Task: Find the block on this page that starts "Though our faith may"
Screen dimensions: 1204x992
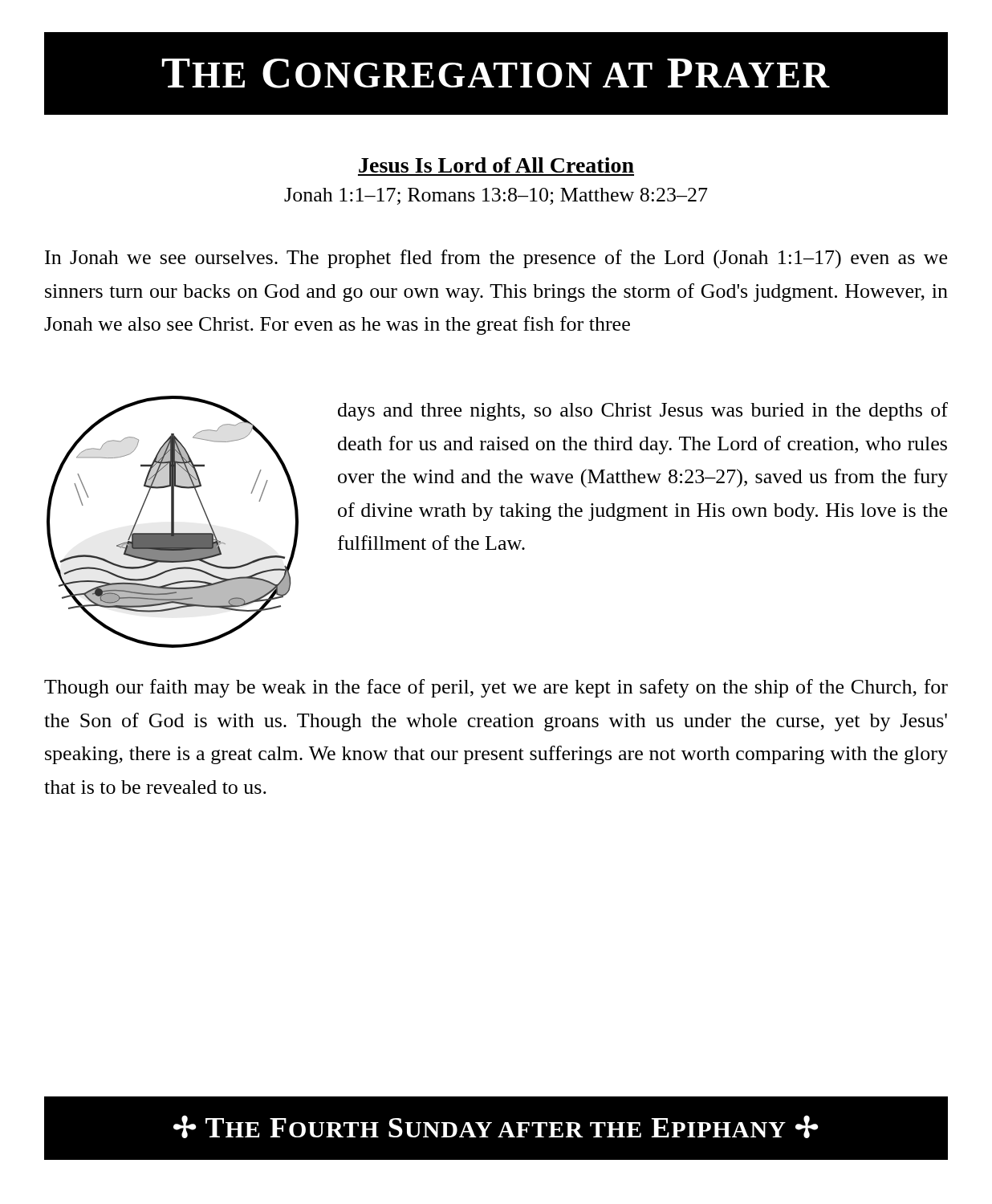Action: point(496,737)
